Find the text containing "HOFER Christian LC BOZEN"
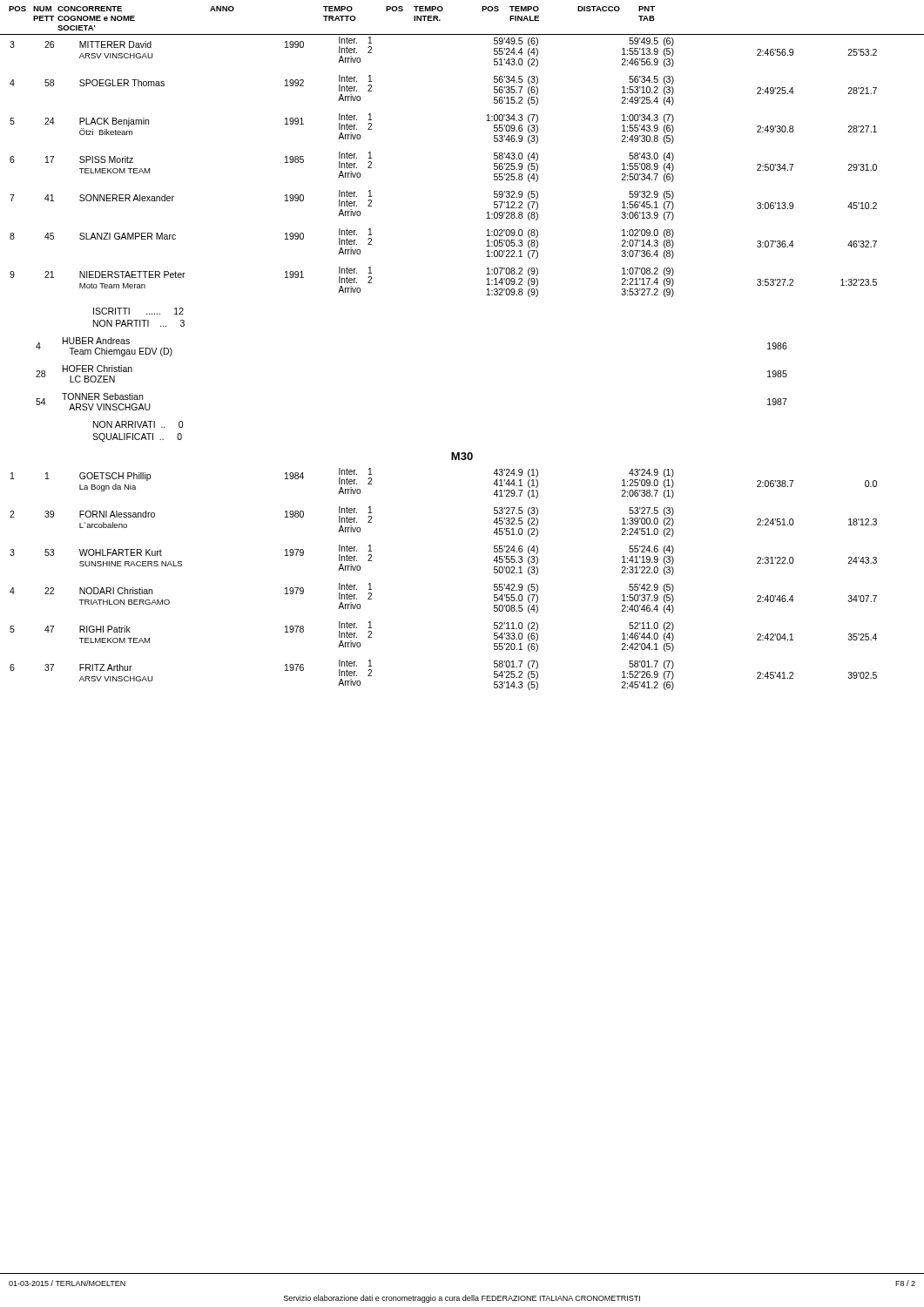The width and height of the screenshot is (924, 1307). click(97, 374)
